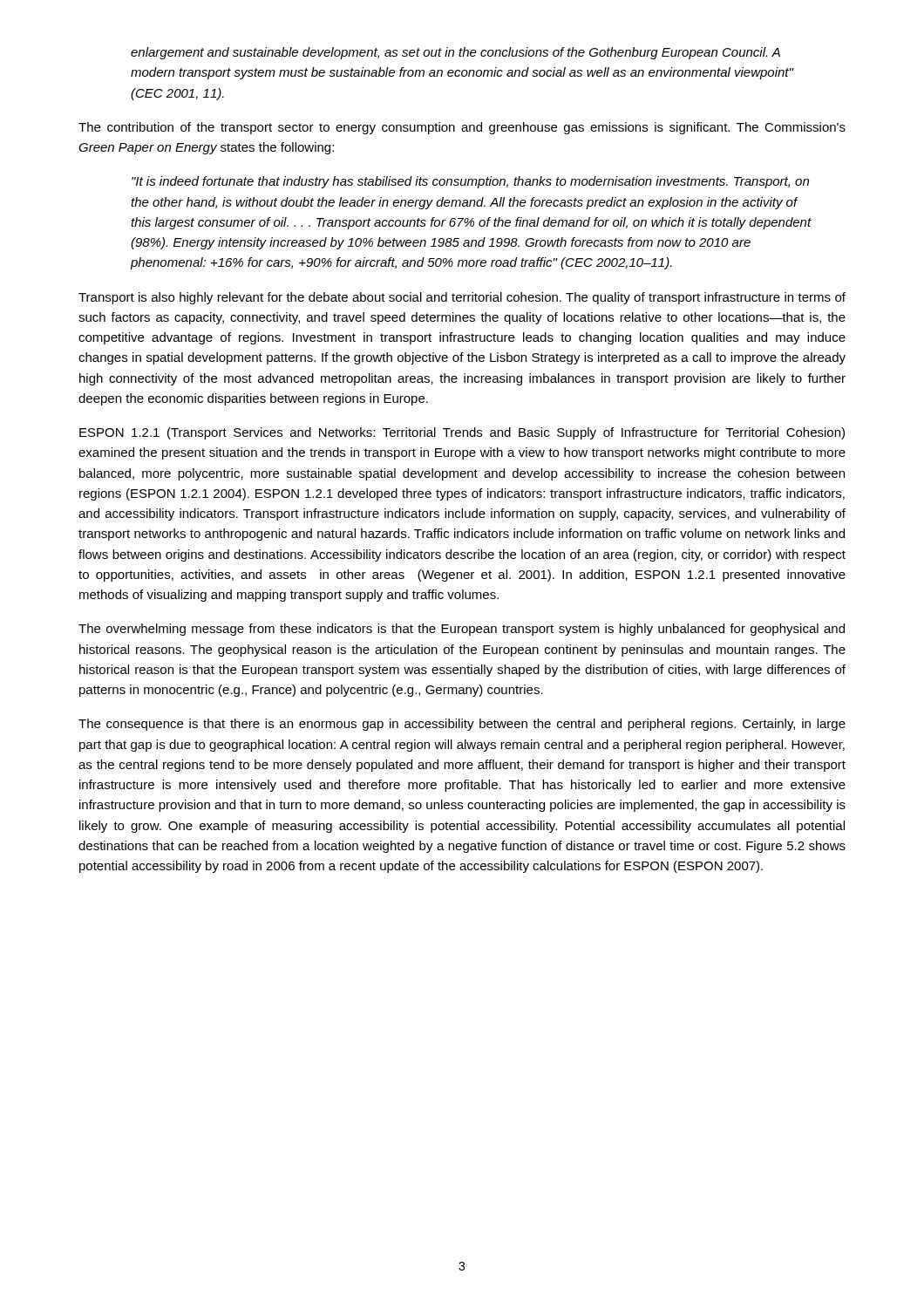
Task: Locate the block of text that opens with "ESPON 1.2.1 (Transport Services and Networks: Territorial Trends"
Action: click(x=462, y=513)
